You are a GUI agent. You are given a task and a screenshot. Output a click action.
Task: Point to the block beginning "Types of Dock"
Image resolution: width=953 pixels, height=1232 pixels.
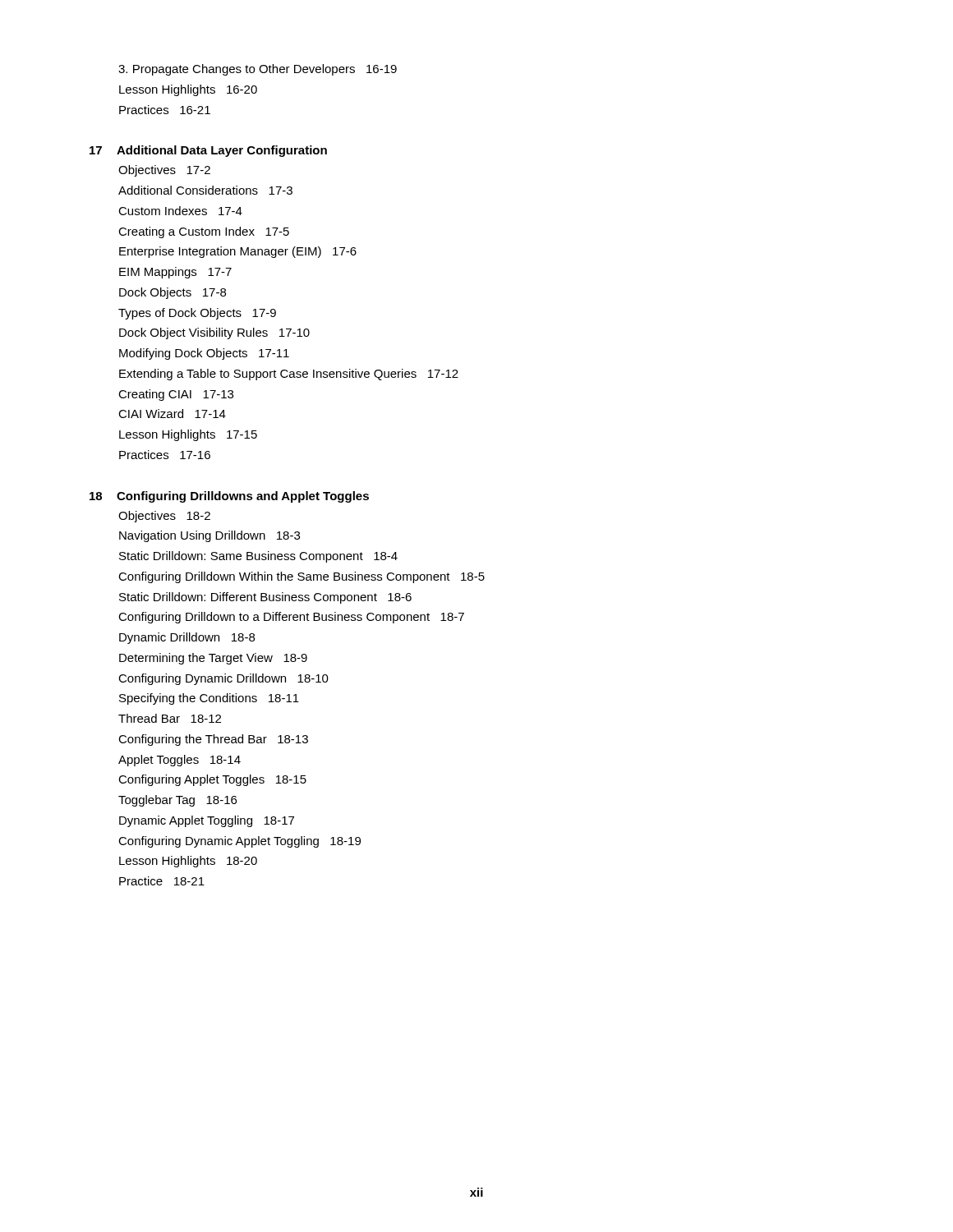197,312
